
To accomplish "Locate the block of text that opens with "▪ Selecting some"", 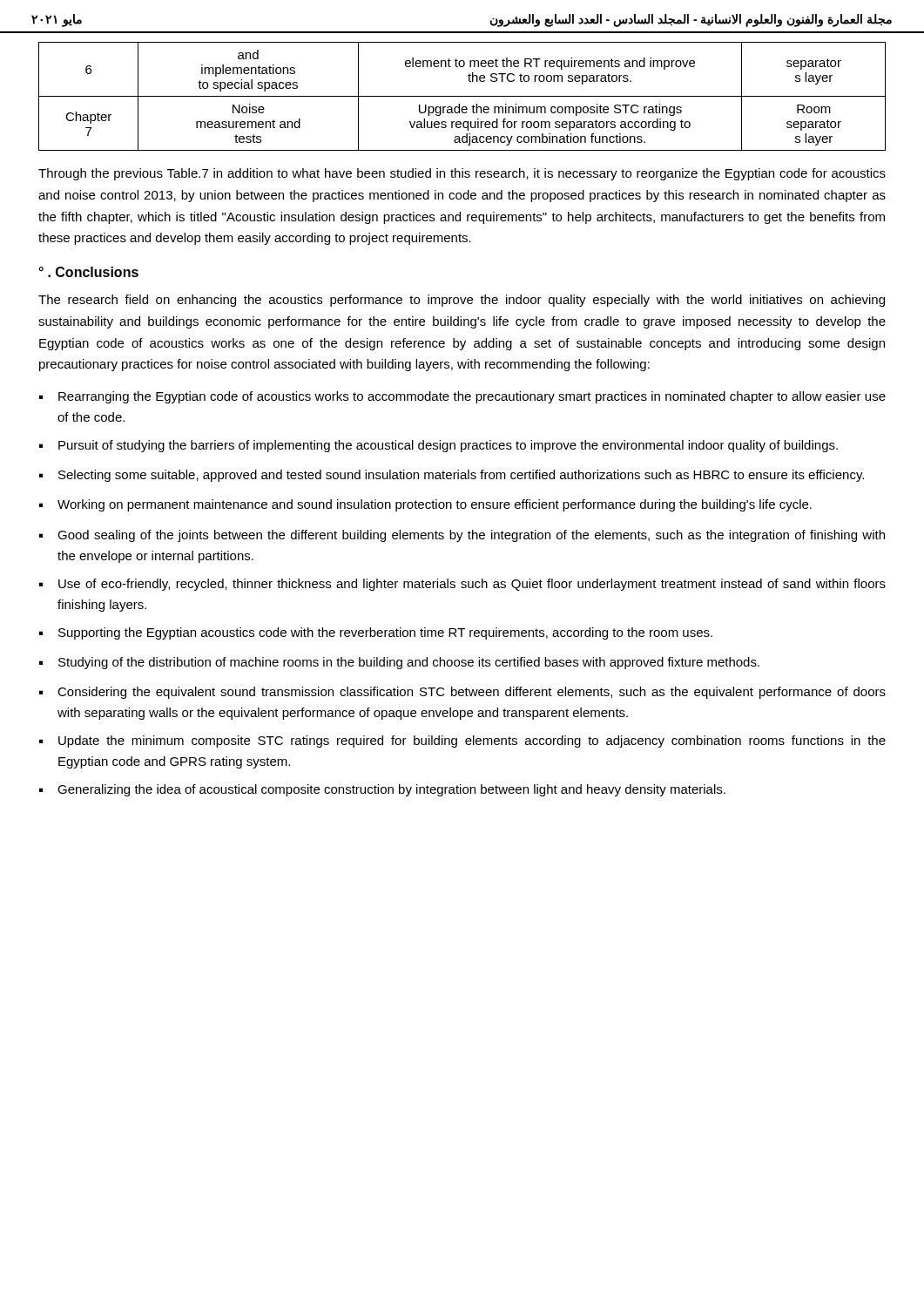I will pos(462,476).
